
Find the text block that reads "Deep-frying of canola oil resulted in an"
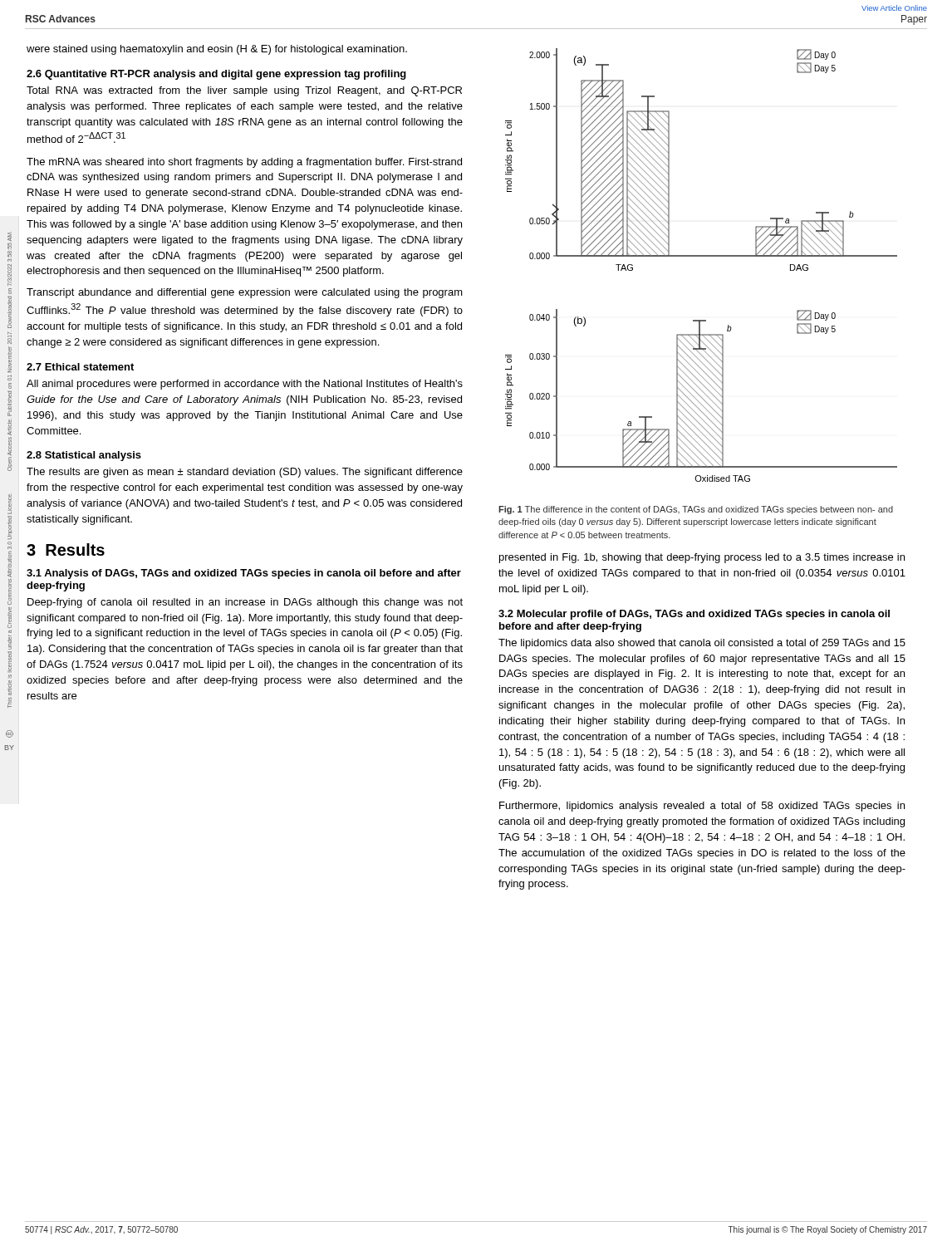pyautogui.click(x=245, y=649)
